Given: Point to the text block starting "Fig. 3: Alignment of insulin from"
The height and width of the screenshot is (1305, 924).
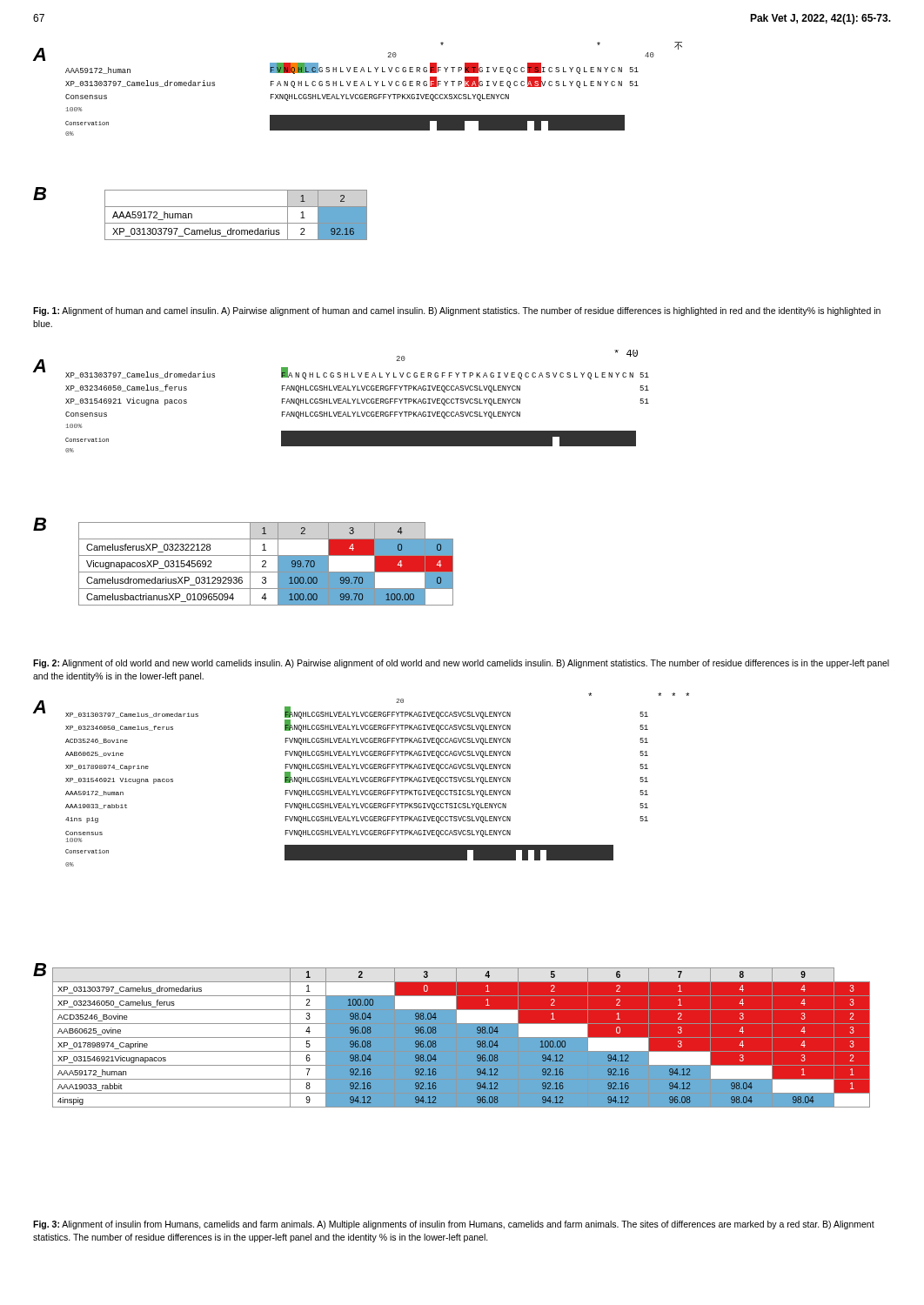Looking at the screenshot, I should 454,1231.
